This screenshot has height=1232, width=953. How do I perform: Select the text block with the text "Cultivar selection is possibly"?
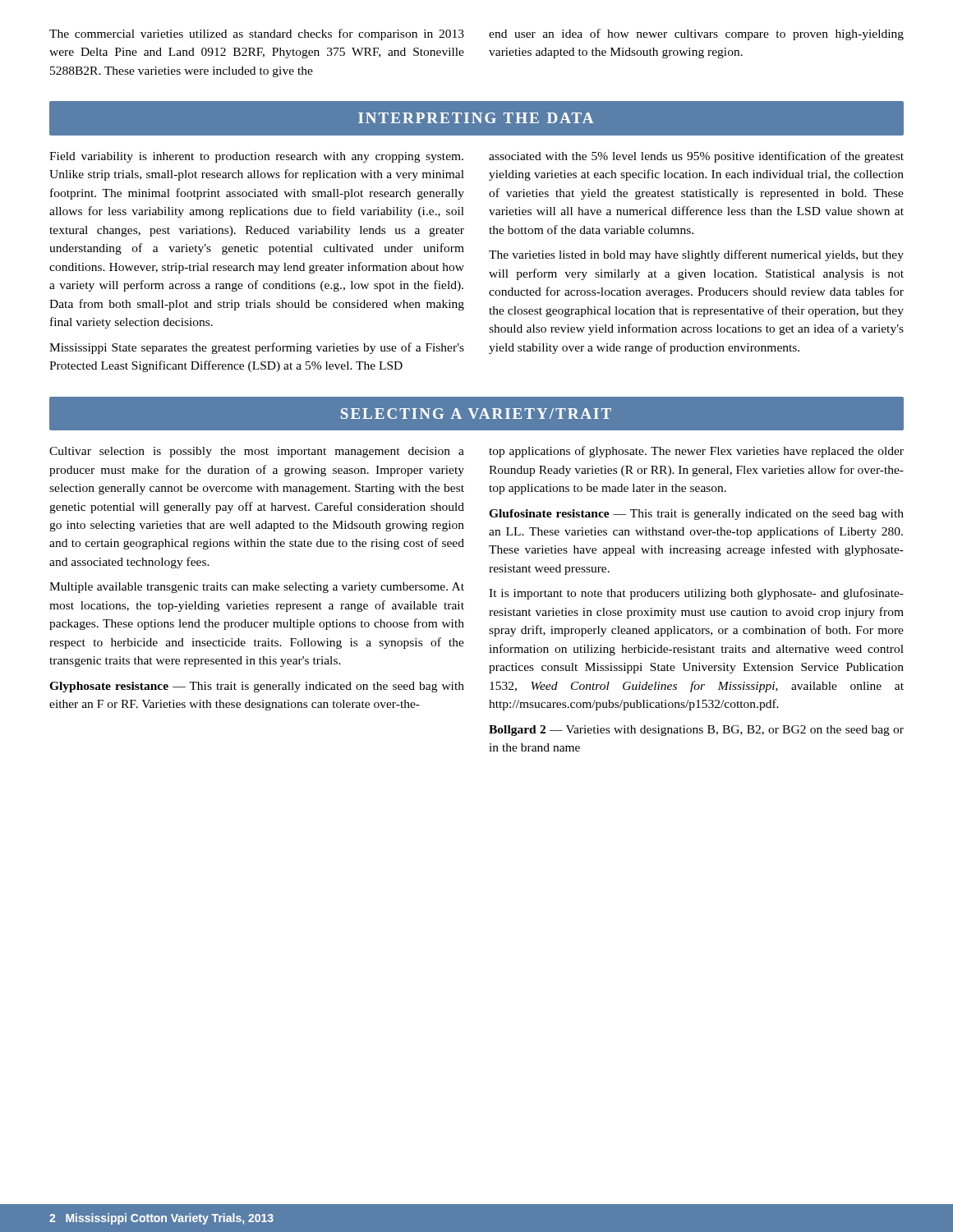coord(256,451)
